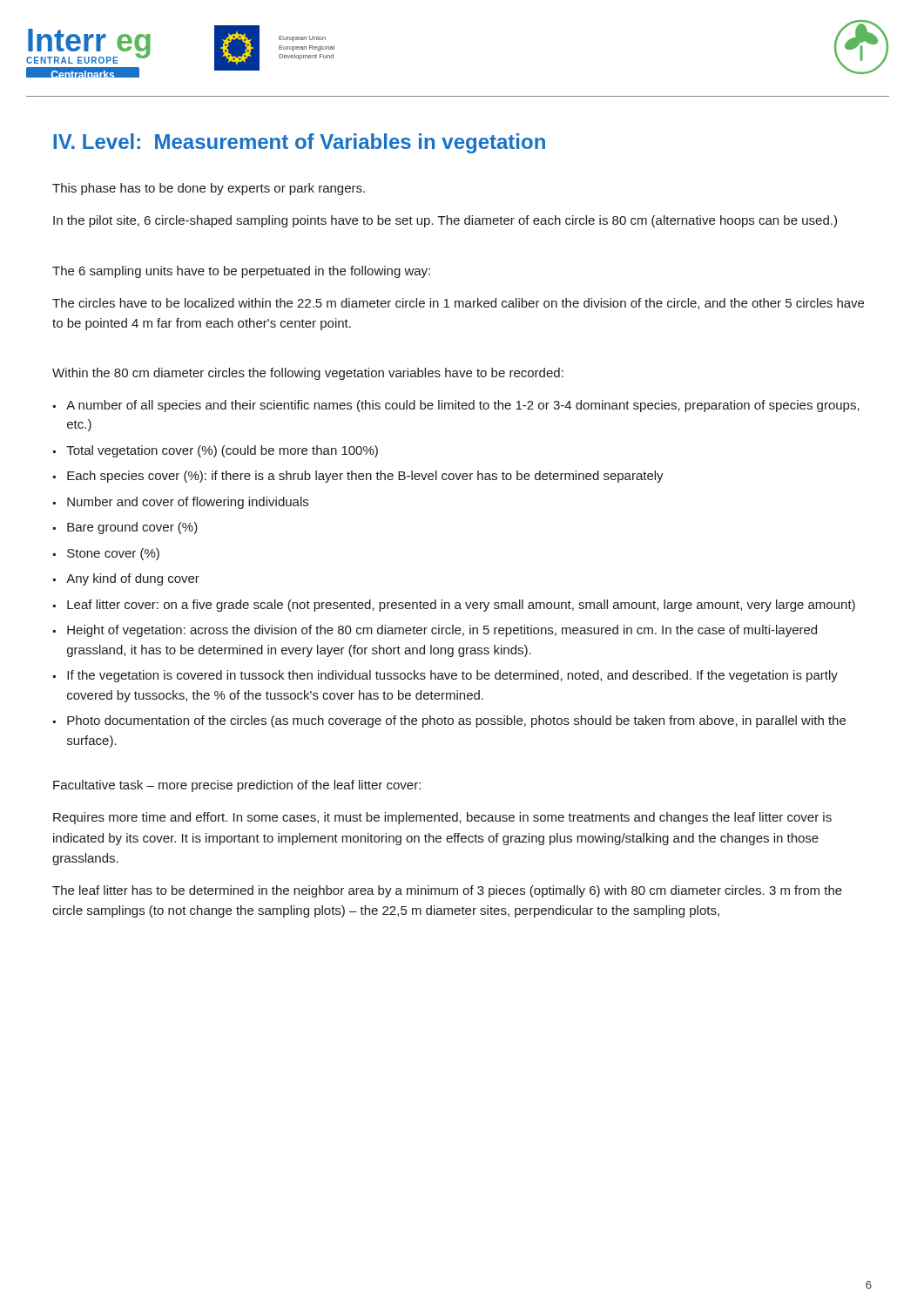
Task: Find the text block with the text "The 6 sampling units have"
Action: 242,270
